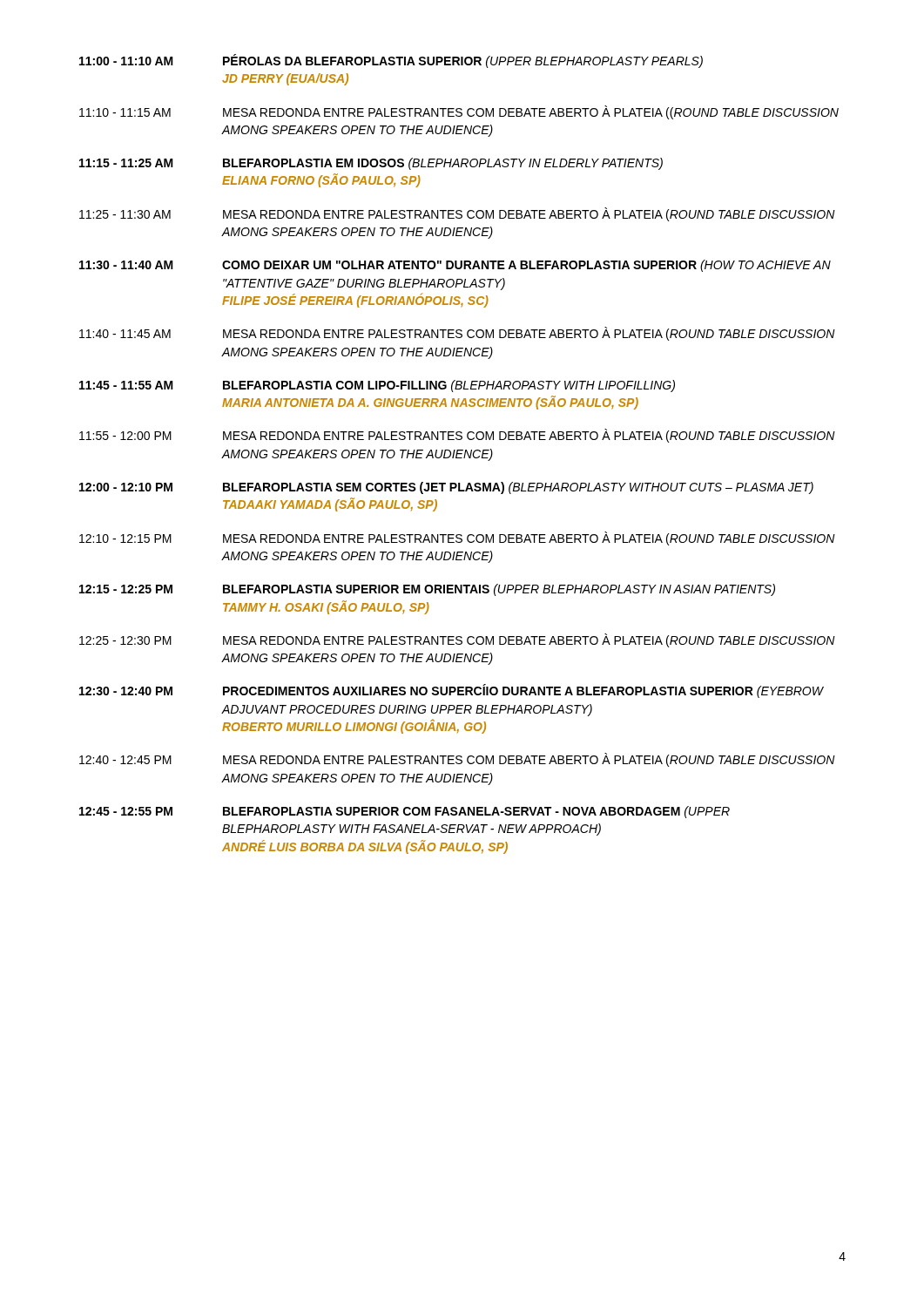Viewport: 924px width, 1307px height.
Task: Point to the block beginning "12:45 - 12:55"
Action: click(x=462, y=829)
